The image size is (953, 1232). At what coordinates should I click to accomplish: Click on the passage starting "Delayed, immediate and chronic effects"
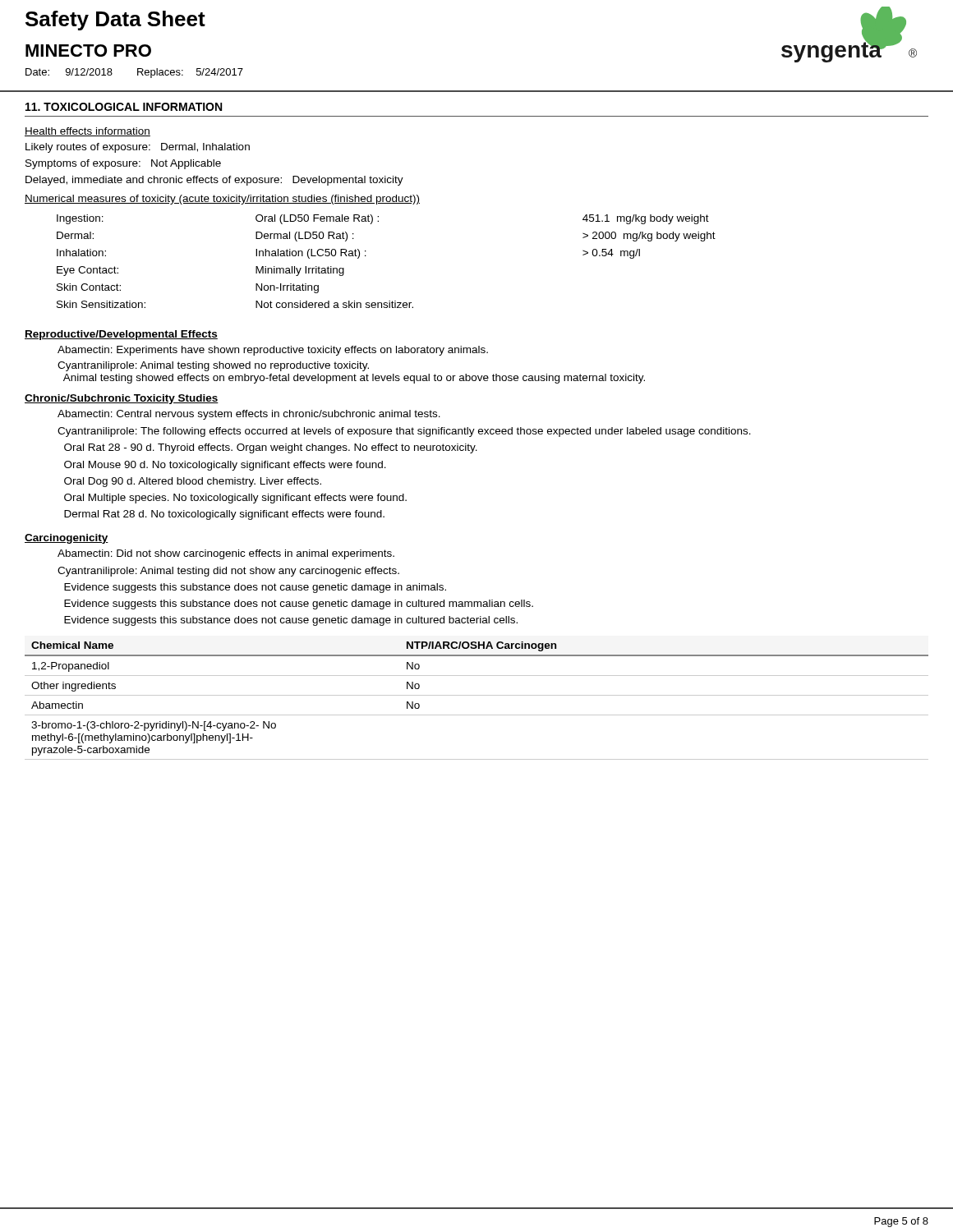tap(214, 180)
